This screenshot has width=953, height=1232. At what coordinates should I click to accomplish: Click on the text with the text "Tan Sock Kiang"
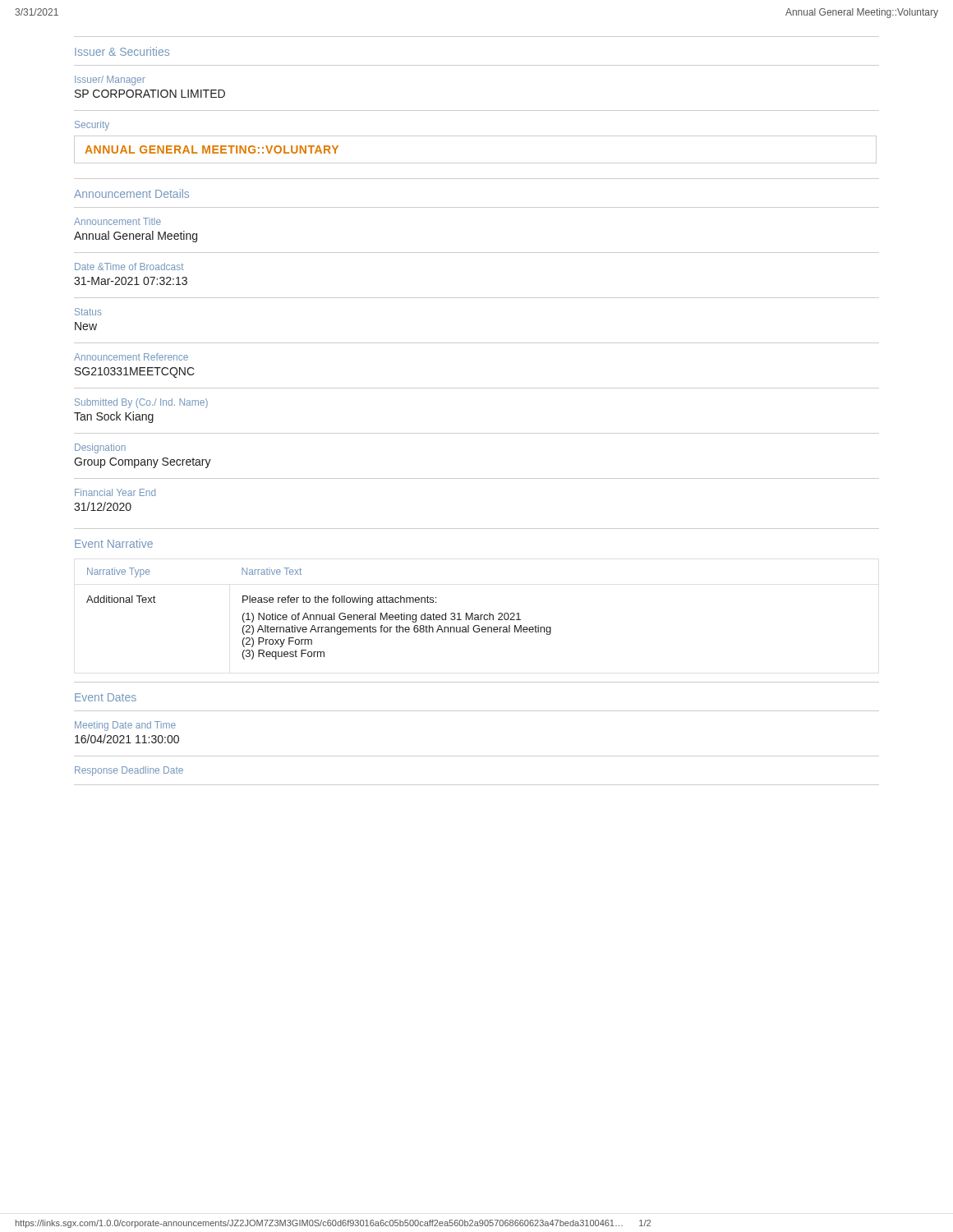(x=114, y=416)
